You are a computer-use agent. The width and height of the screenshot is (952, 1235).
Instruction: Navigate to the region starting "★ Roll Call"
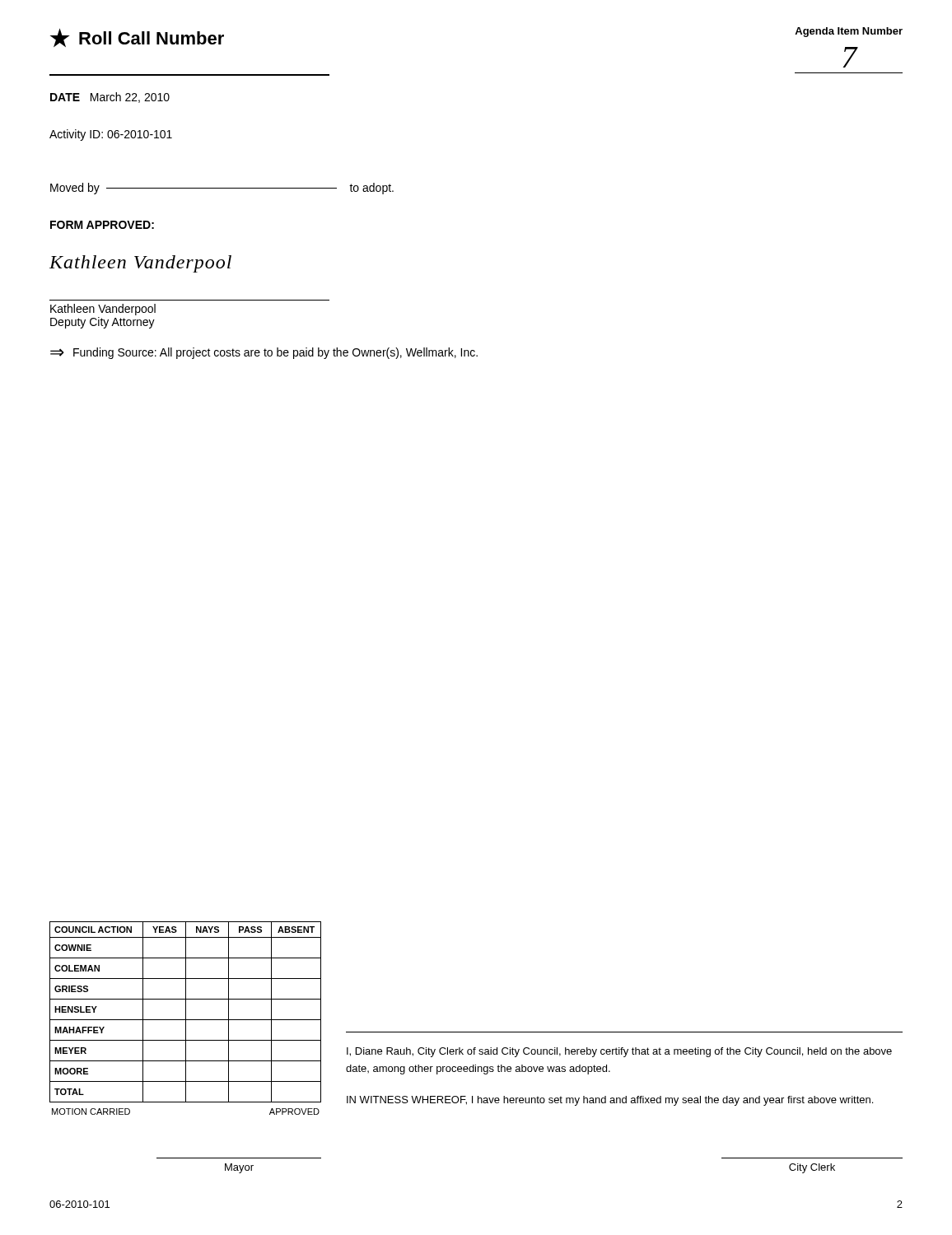(137, 38)
